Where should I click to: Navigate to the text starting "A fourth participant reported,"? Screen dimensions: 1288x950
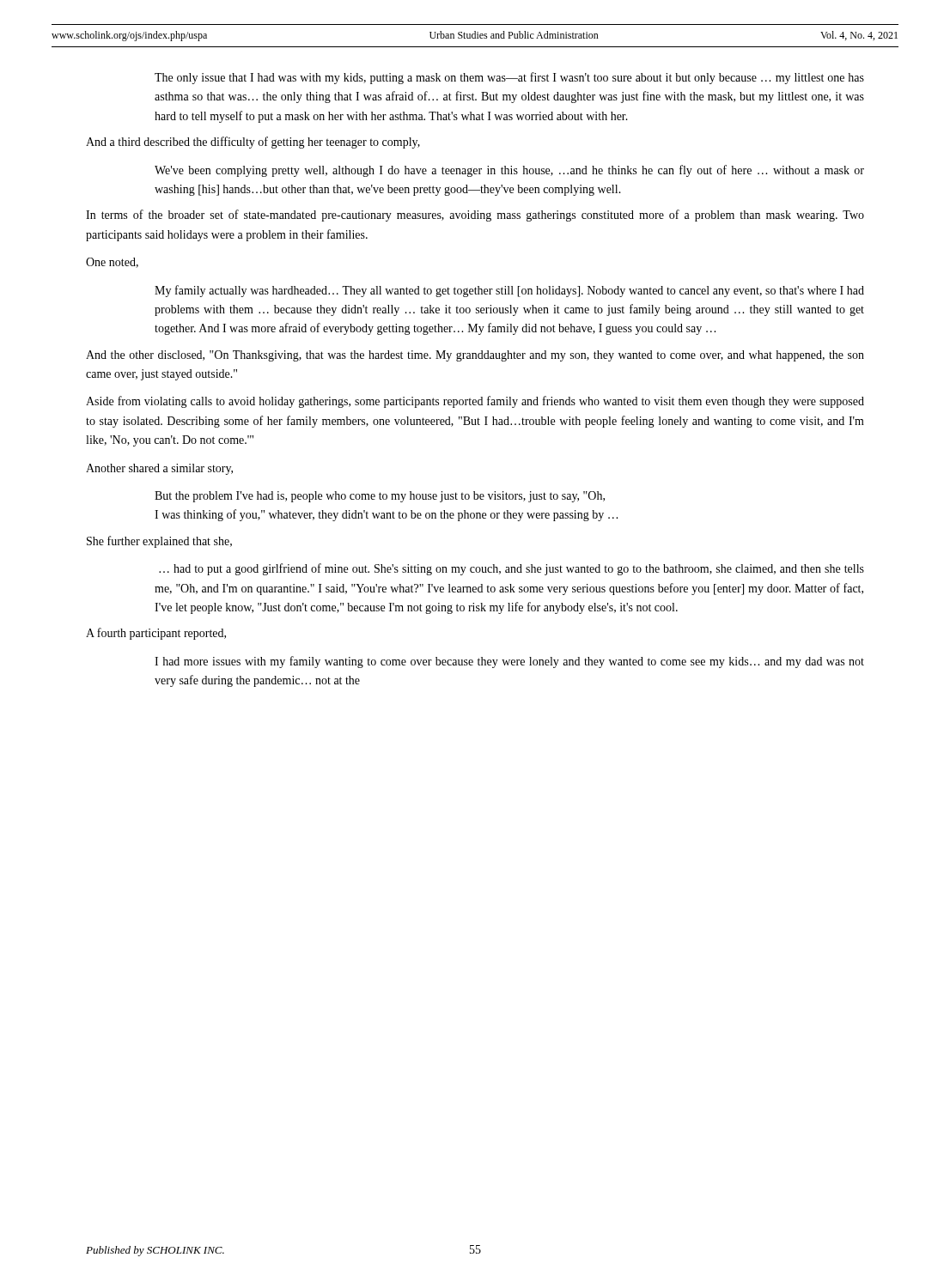coord(156,634)
